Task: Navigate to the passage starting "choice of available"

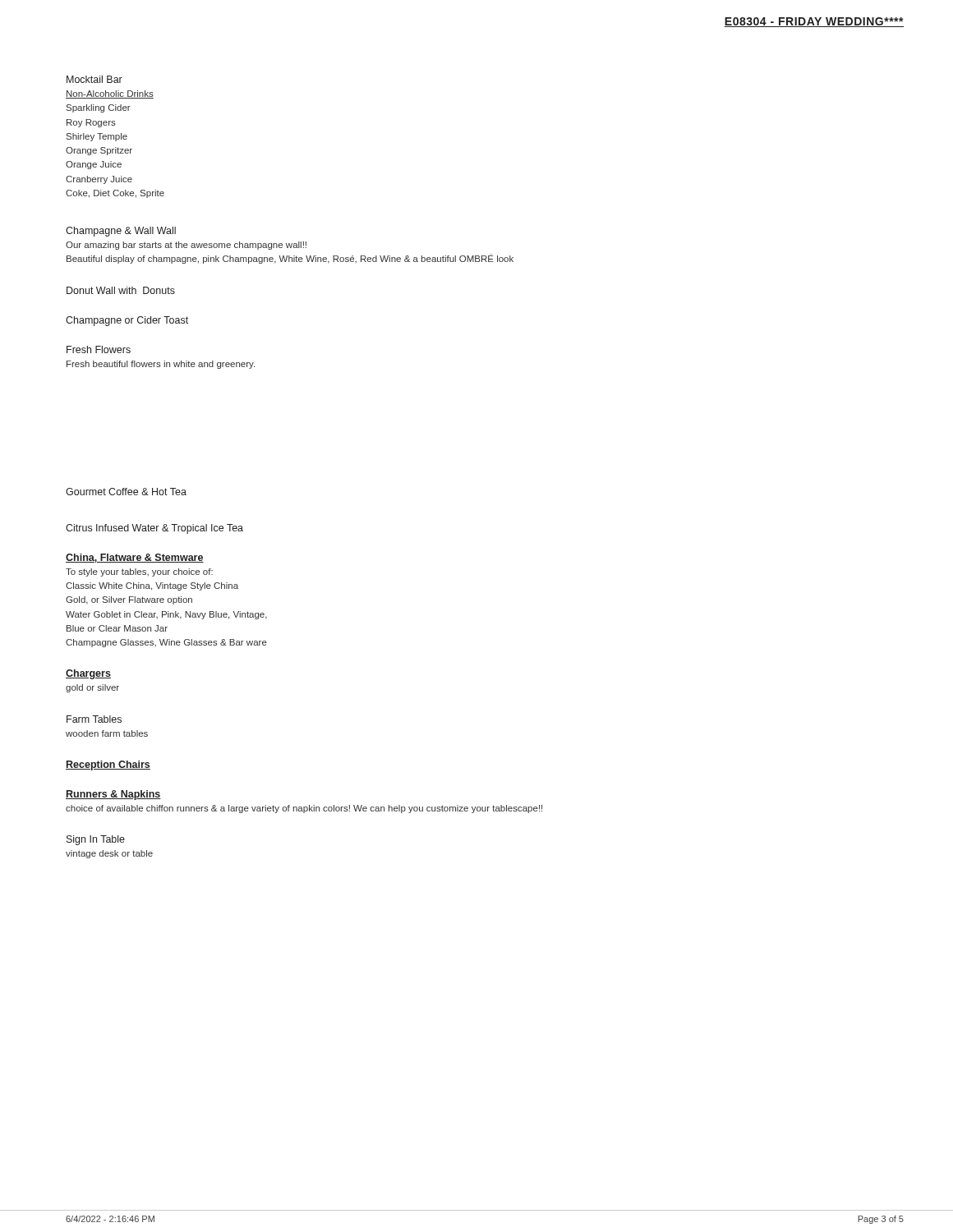Action: [x=305, y=808]
